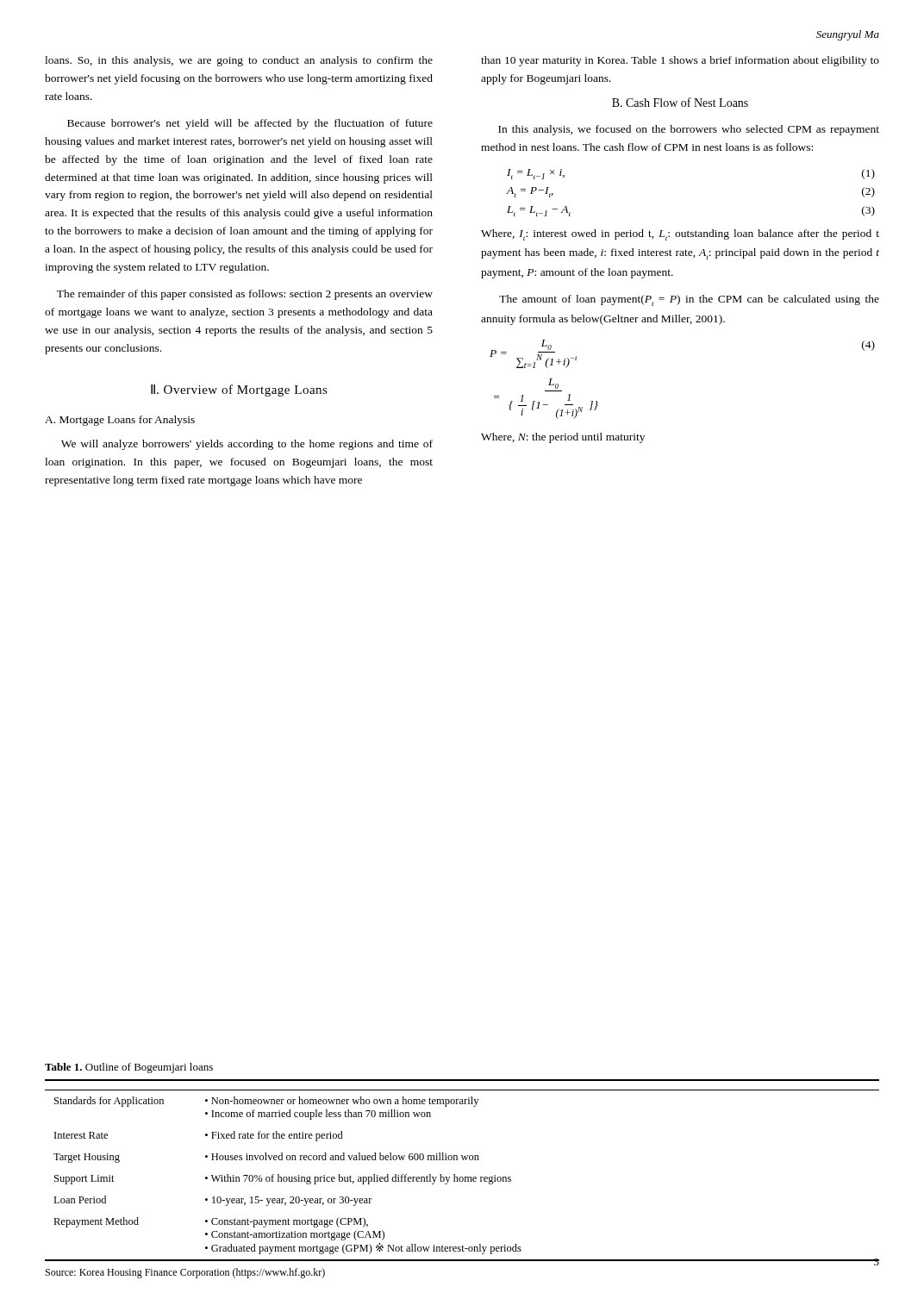
Task: Where is the passage that starts "Because borrower's net yield"?
Action: [x=239, y=195]
